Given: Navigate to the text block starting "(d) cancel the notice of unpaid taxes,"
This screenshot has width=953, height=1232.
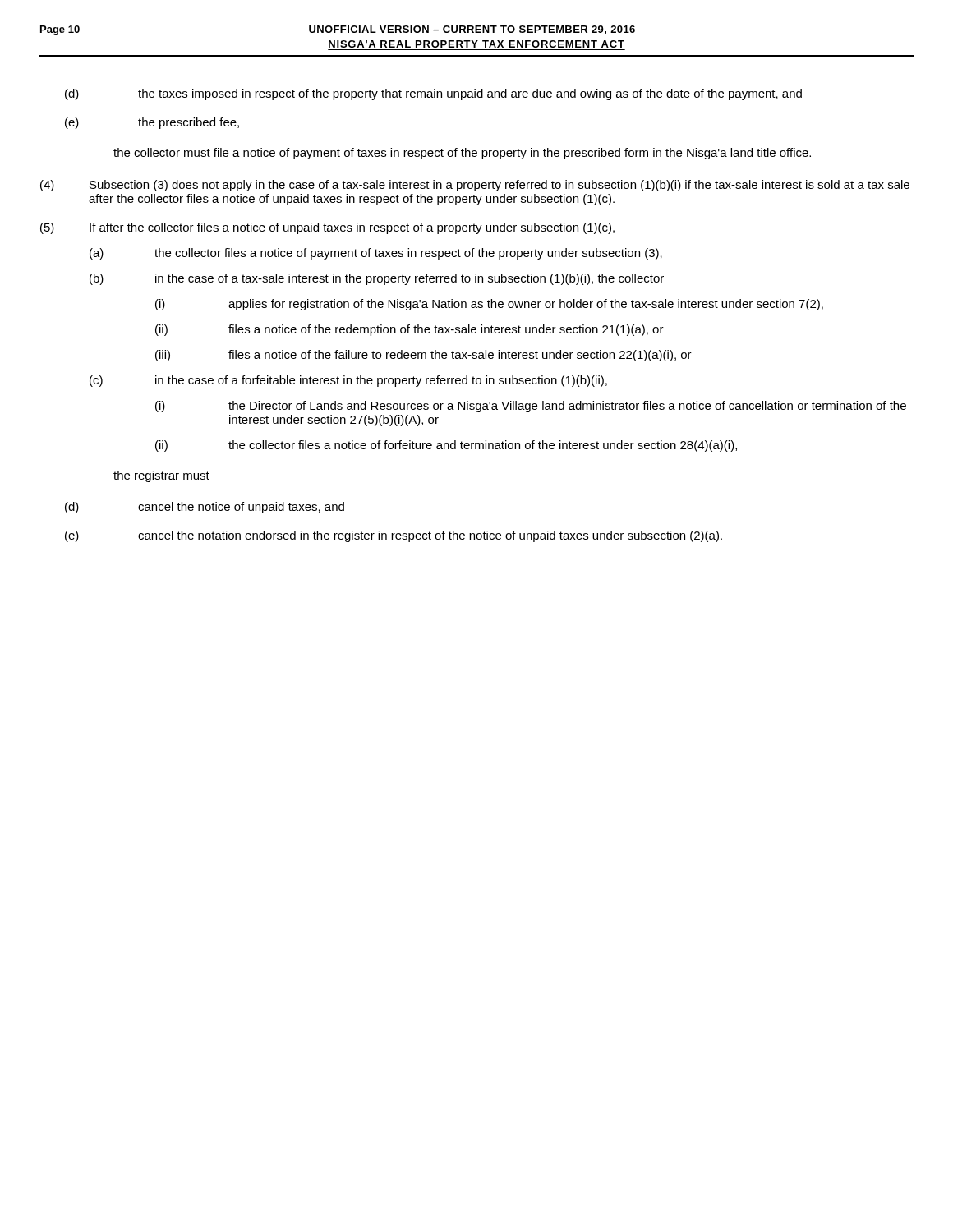Looking at the screenshot, I should coord(205,508).
